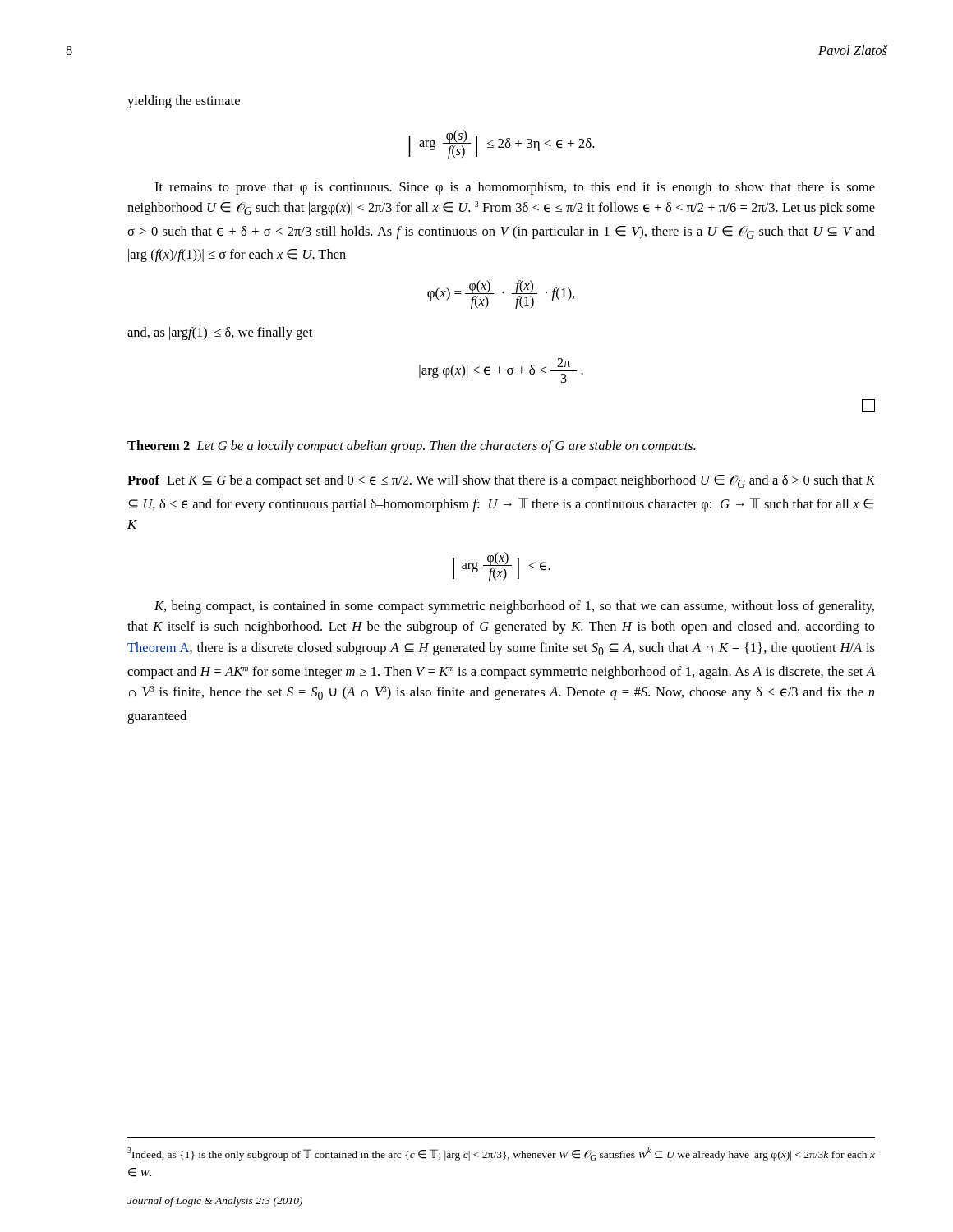Image resolution: width=953 pixels, height=1232 pixels.
Task: Locate the block of text that opens with "K, being compact, is contained in"
Action: point(501,661)
